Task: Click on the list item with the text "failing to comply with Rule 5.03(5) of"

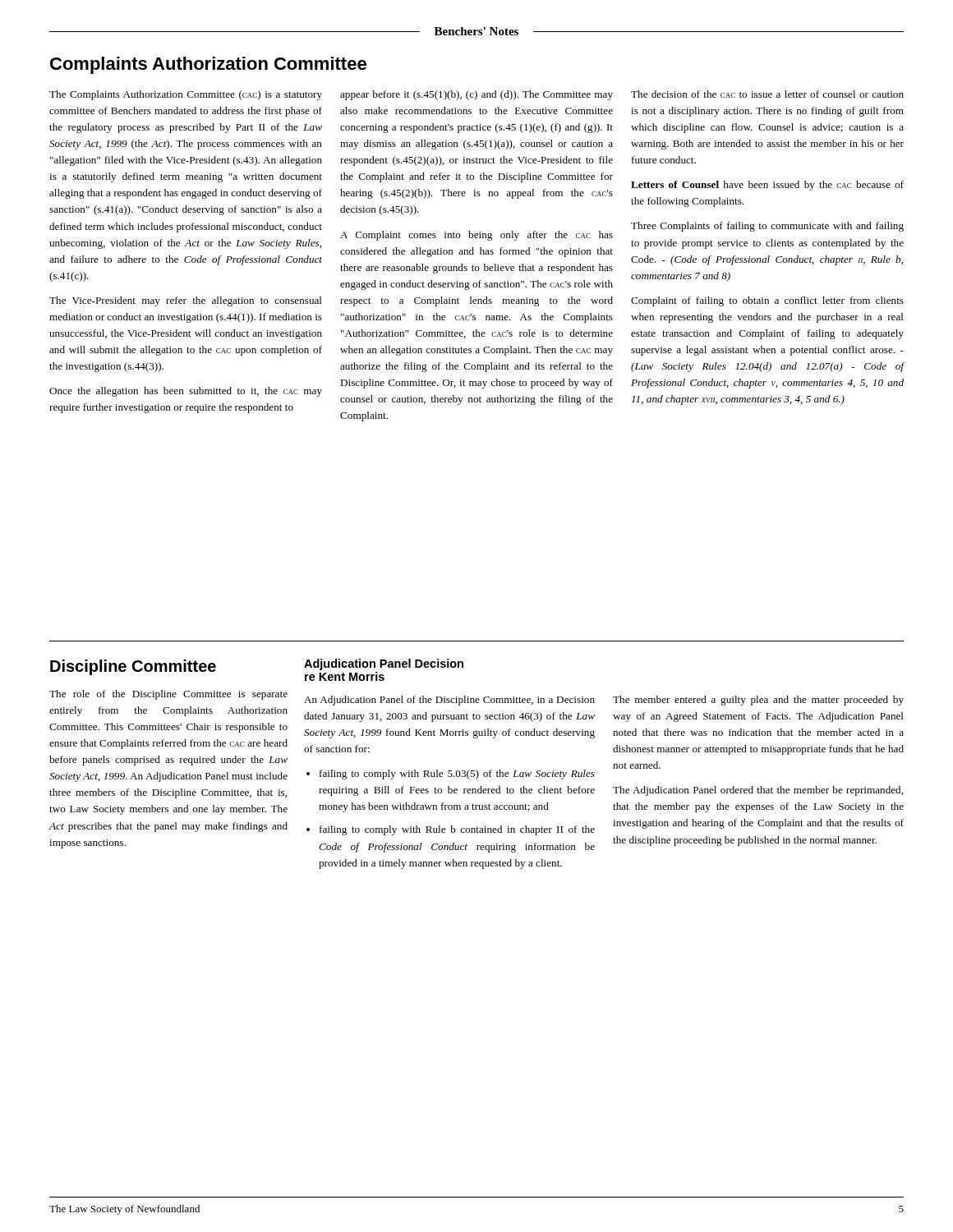Action: point(457,790)
